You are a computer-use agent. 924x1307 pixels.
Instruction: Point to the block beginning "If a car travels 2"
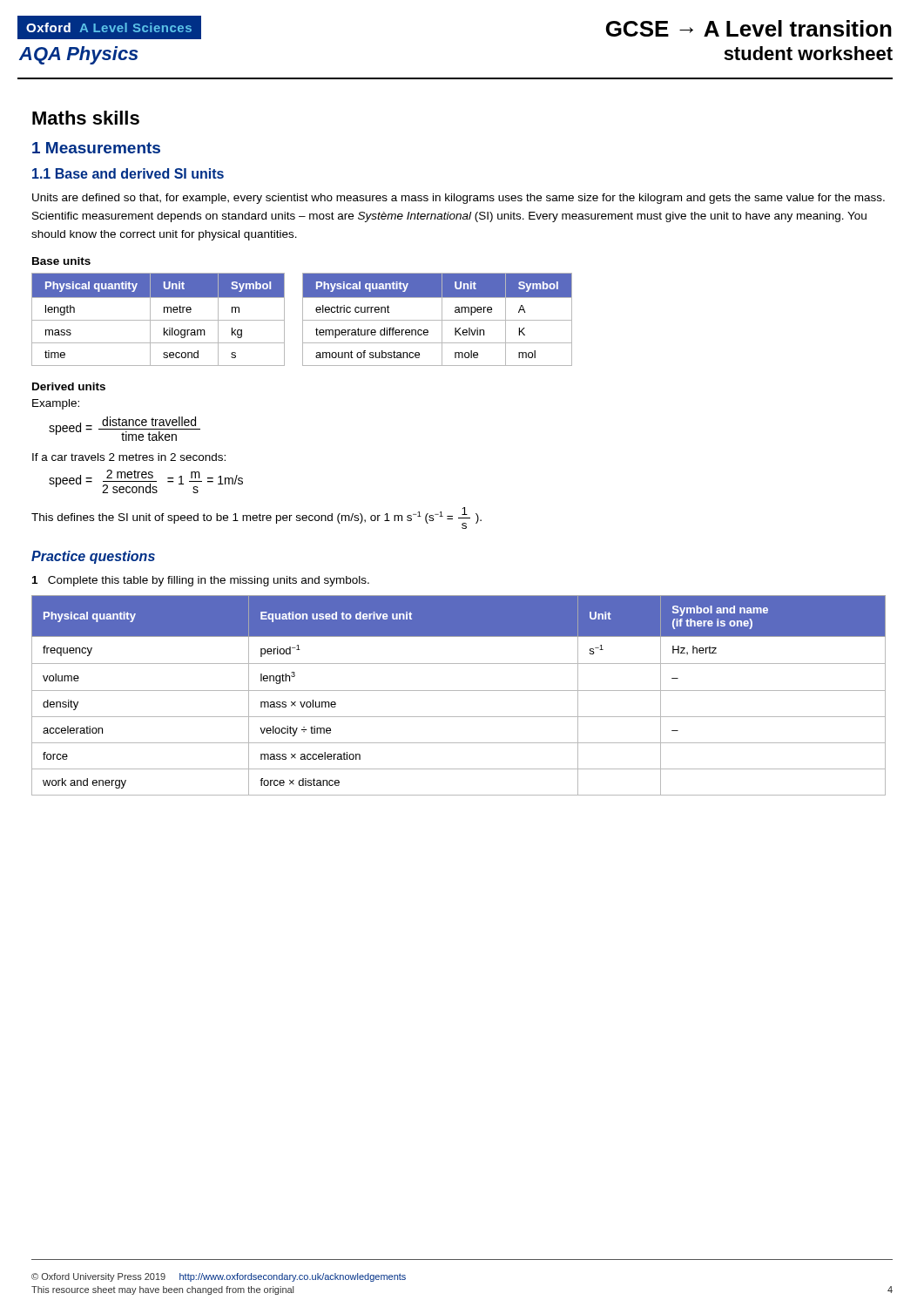pos(129,457)
